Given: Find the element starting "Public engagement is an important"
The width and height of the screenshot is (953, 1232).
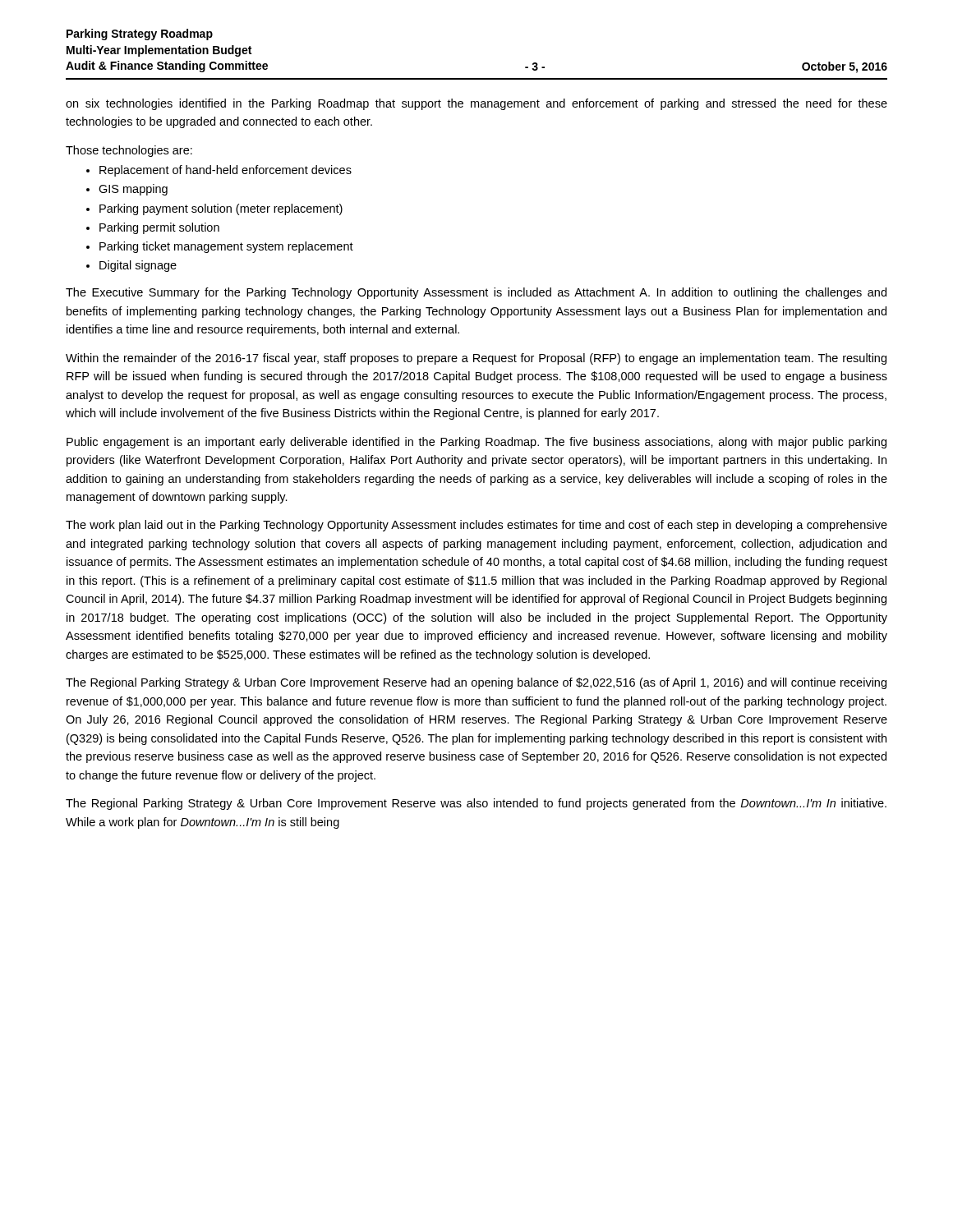Looking at the screenshot, I should click(476, 469).
